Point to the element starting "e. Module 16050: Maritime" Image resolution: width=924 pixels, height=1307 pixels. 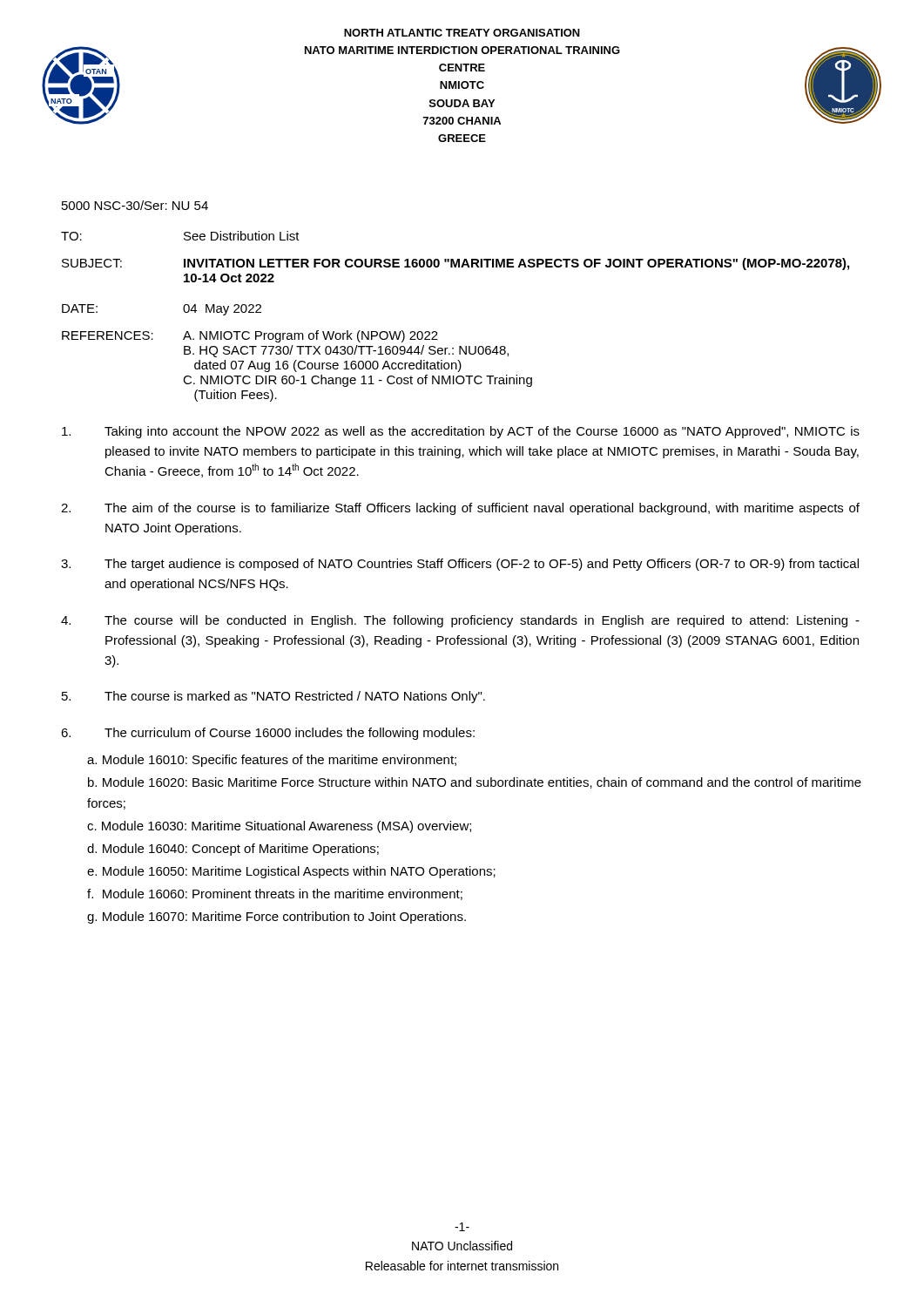[x=292, y=871]
